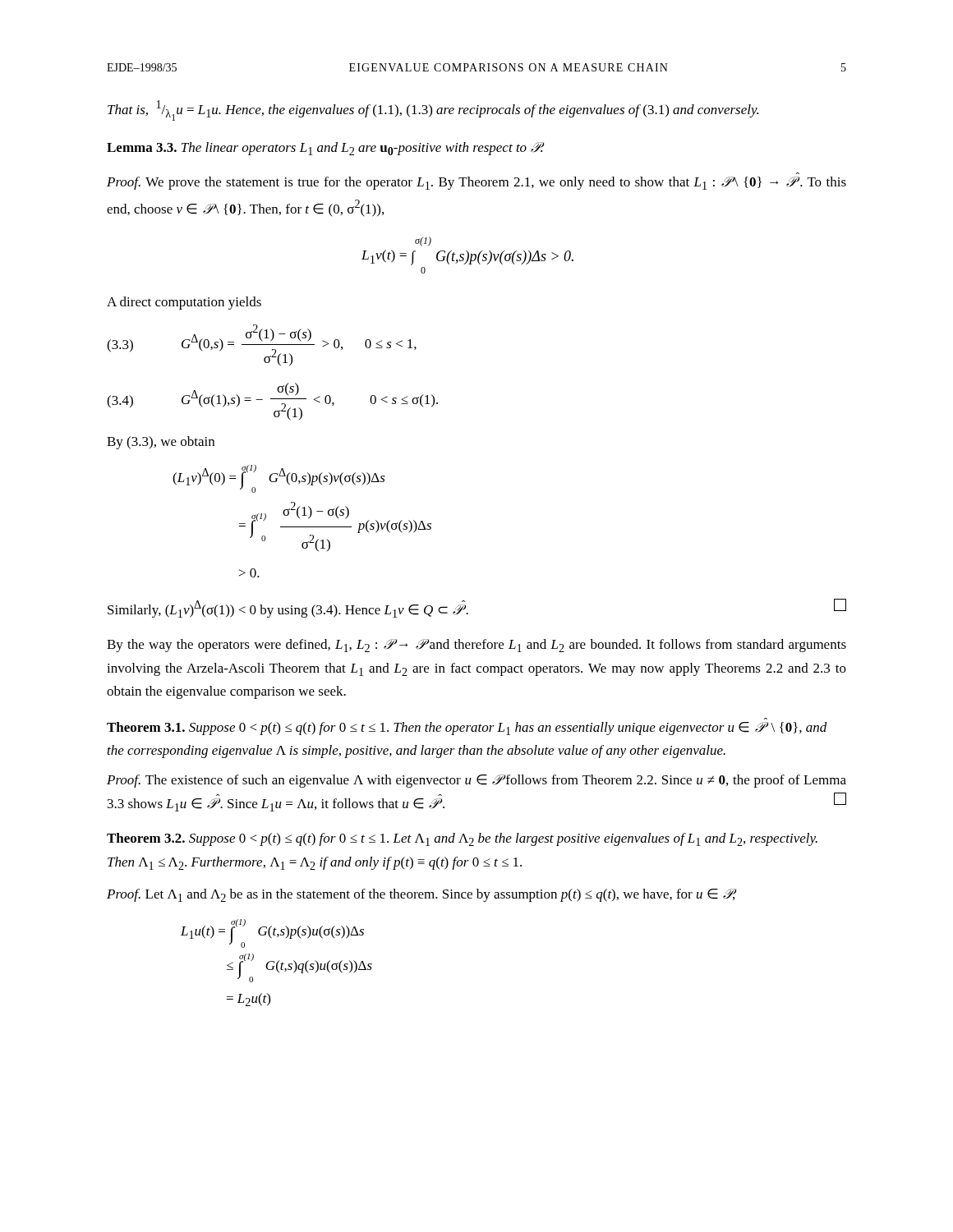
Task: Locate the formula that reads "(3.4) GΔ(σ(1),s) = − σ(s) σ2(1) < 0,"
Action: (272, 402)
